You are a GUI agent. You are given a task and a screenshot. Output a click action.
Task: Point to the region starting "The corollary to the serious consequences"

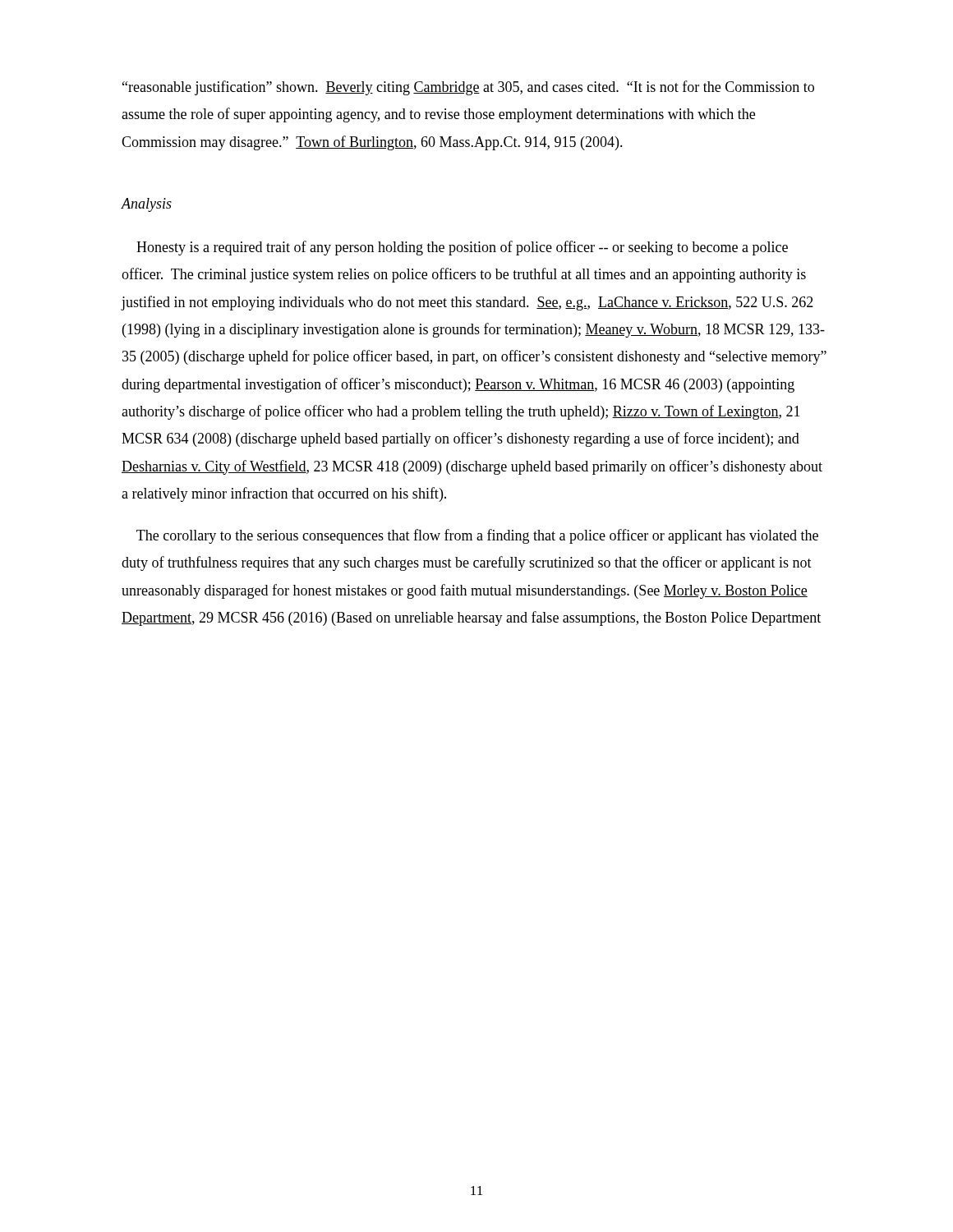(476, 577)
